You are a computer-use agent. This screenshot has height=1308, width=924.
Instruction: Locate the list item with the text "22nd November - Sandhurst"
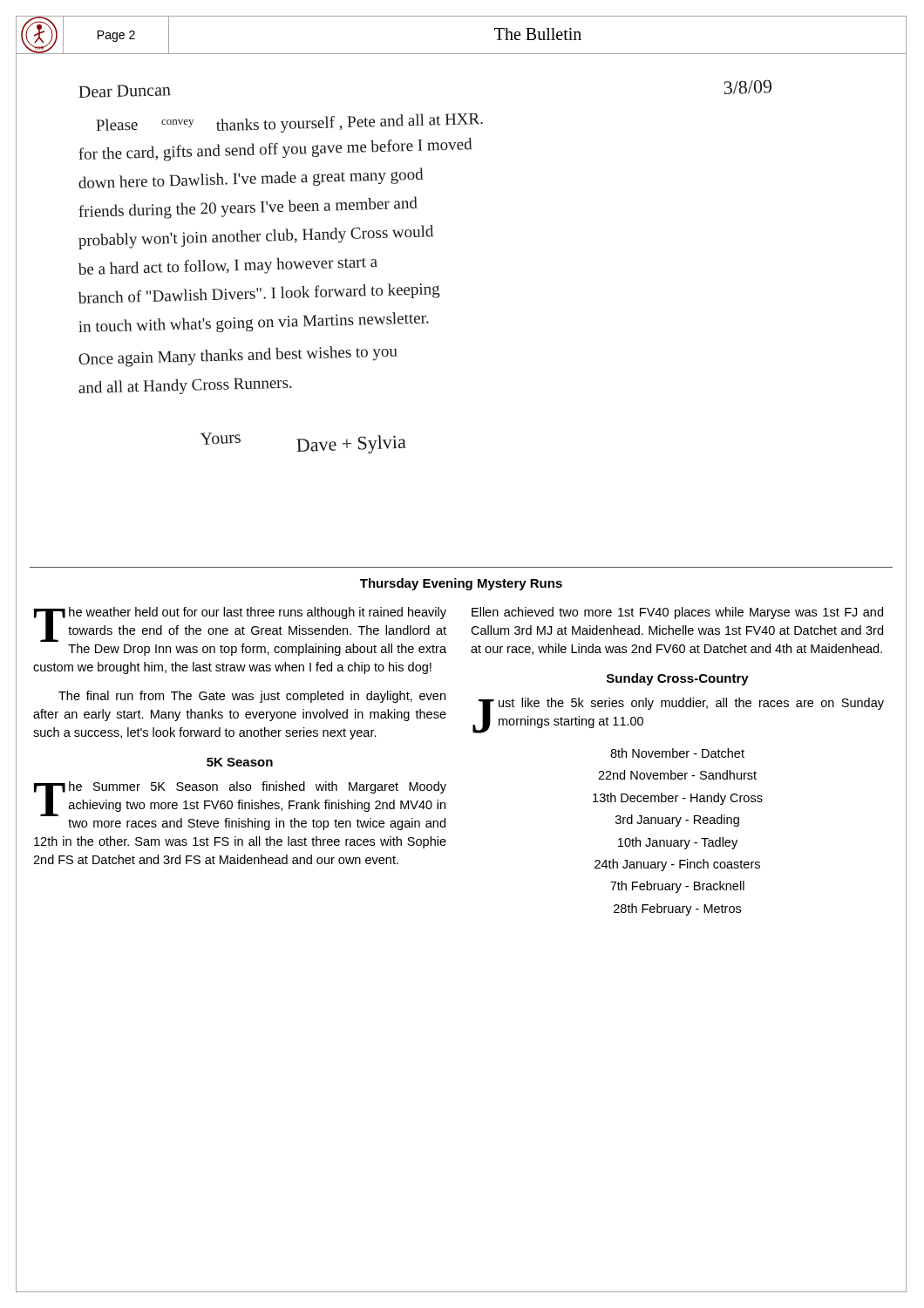pos(677,776)
